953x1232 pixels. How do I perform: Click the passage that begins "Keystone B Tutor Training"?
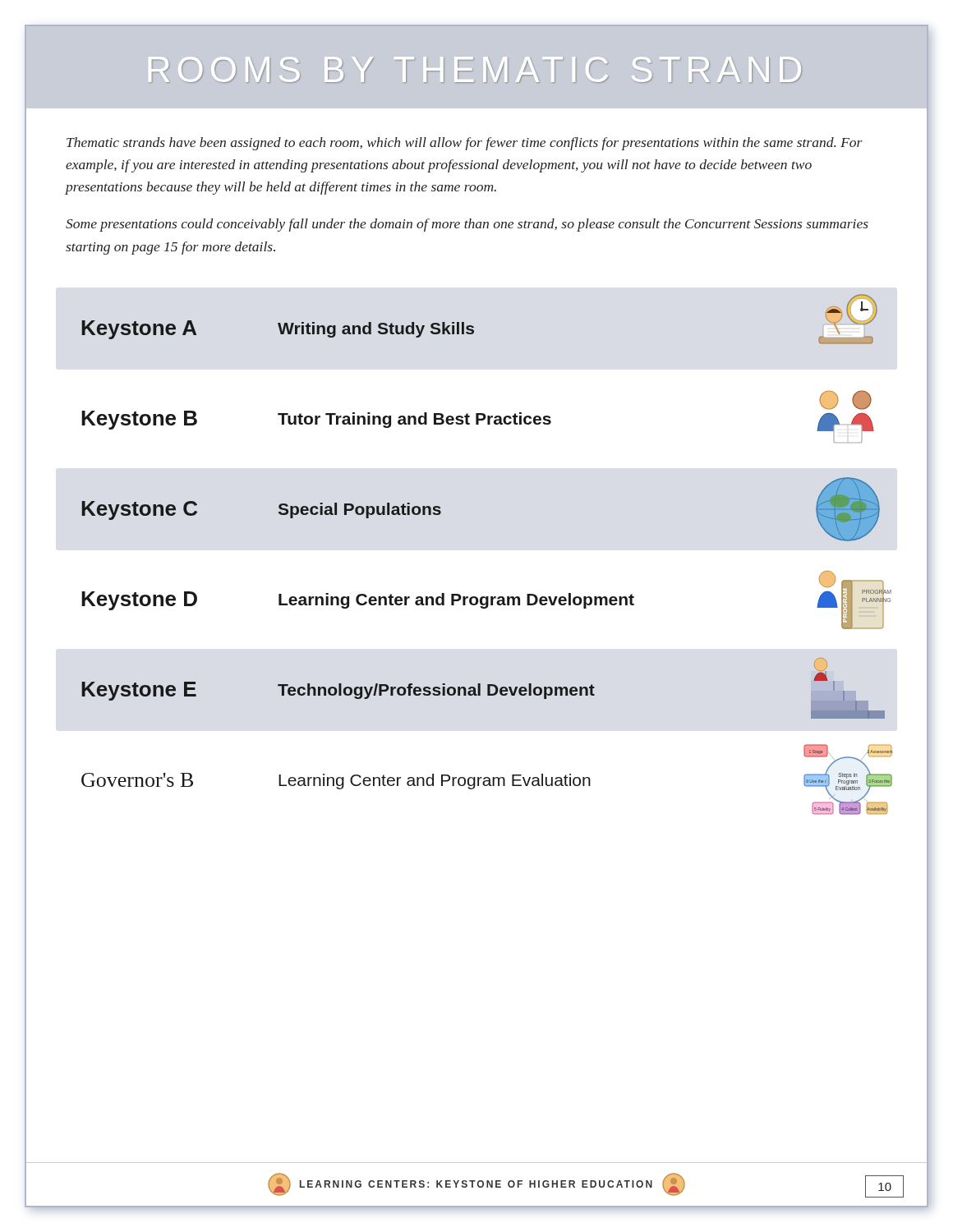(x=476, y=419)
